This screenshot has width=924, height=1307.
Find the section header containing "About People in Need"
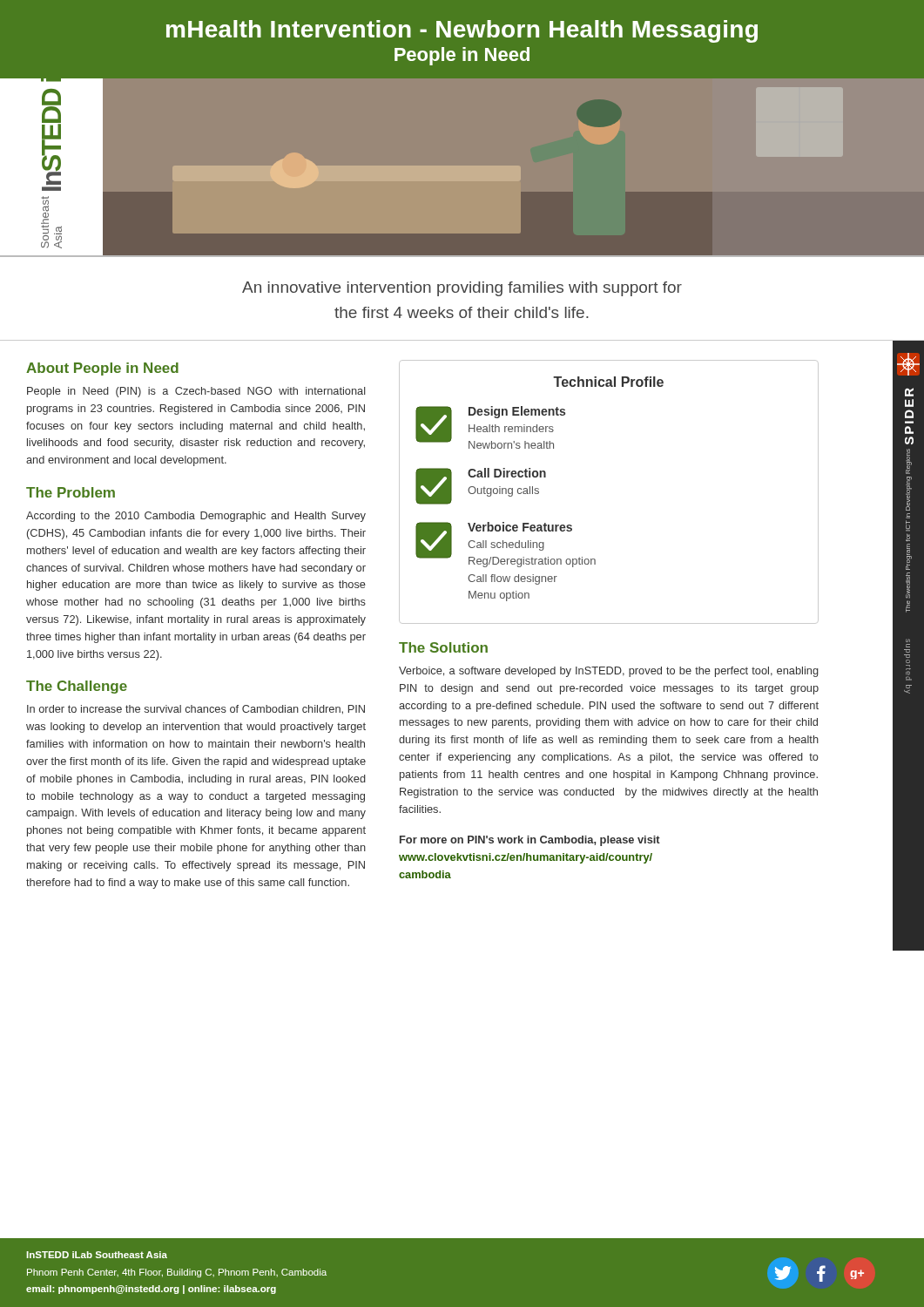pyautogui.click(x=103, y=368)
